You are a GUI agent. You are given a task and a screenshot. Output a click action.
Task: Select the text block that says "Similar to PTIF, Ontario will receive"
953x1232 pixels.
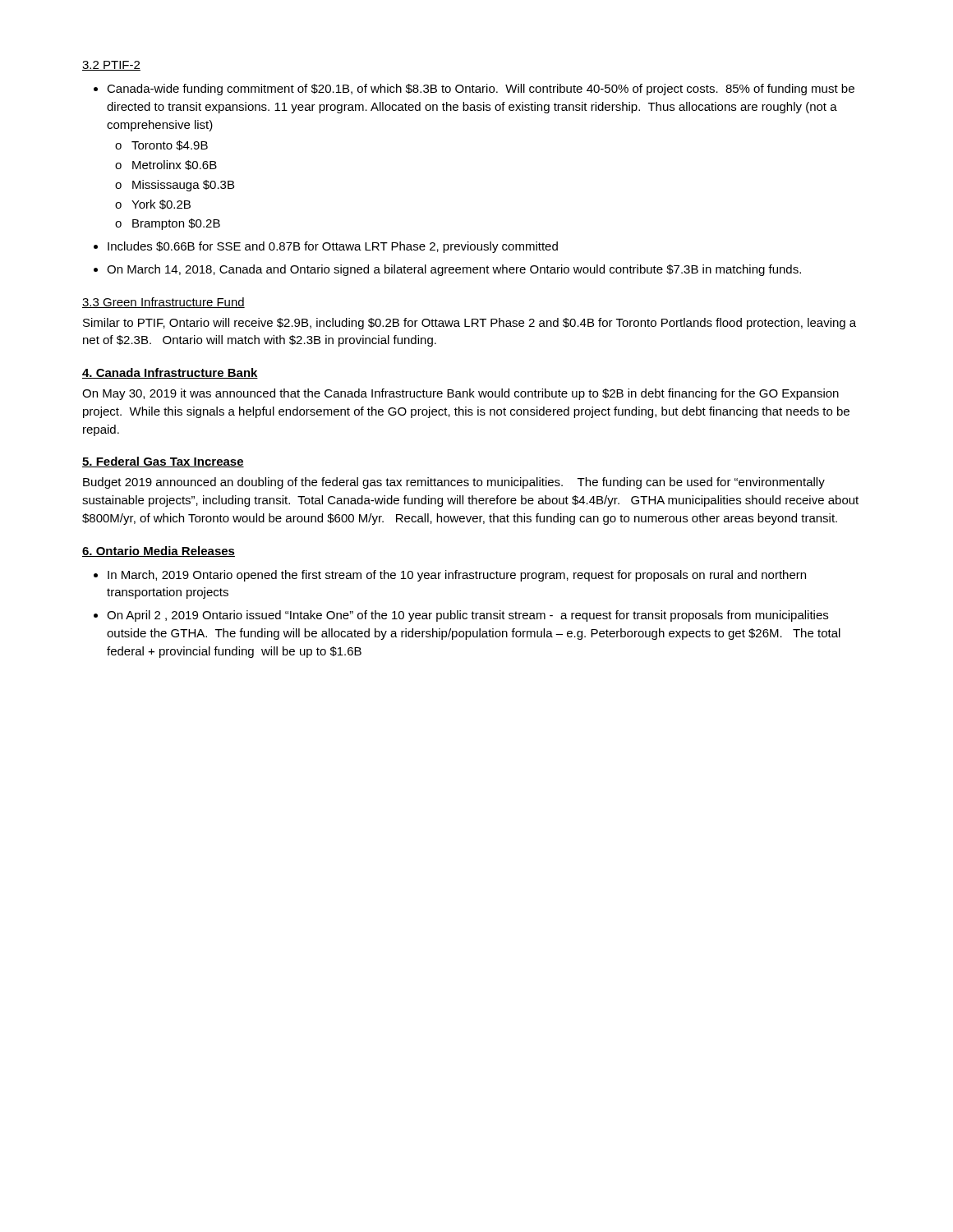pos(469,331)
